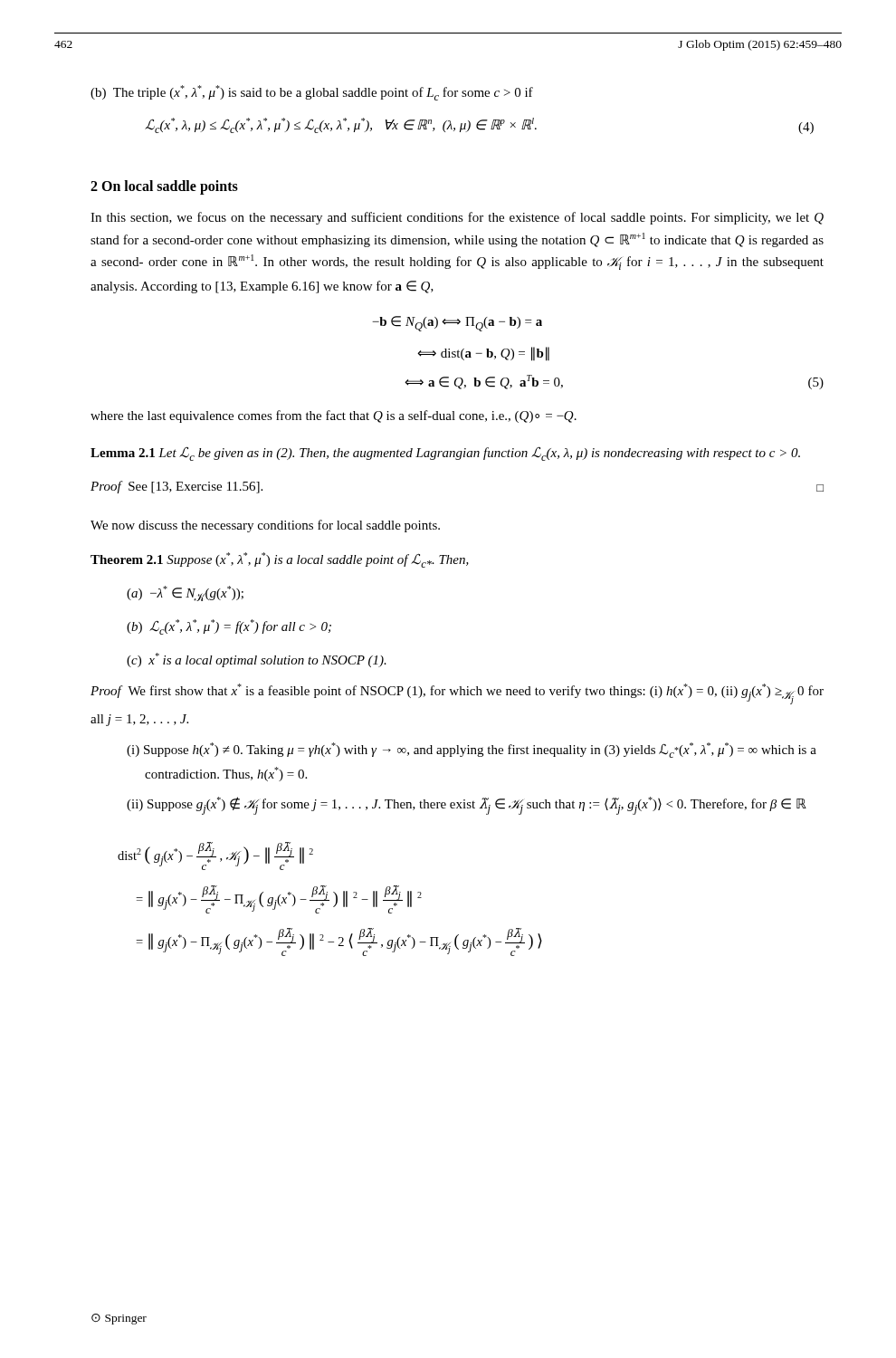896x1358 pixels.
Task: Find the passage starting "We now discuss the necessary conditions for local"
Action: 266,525
